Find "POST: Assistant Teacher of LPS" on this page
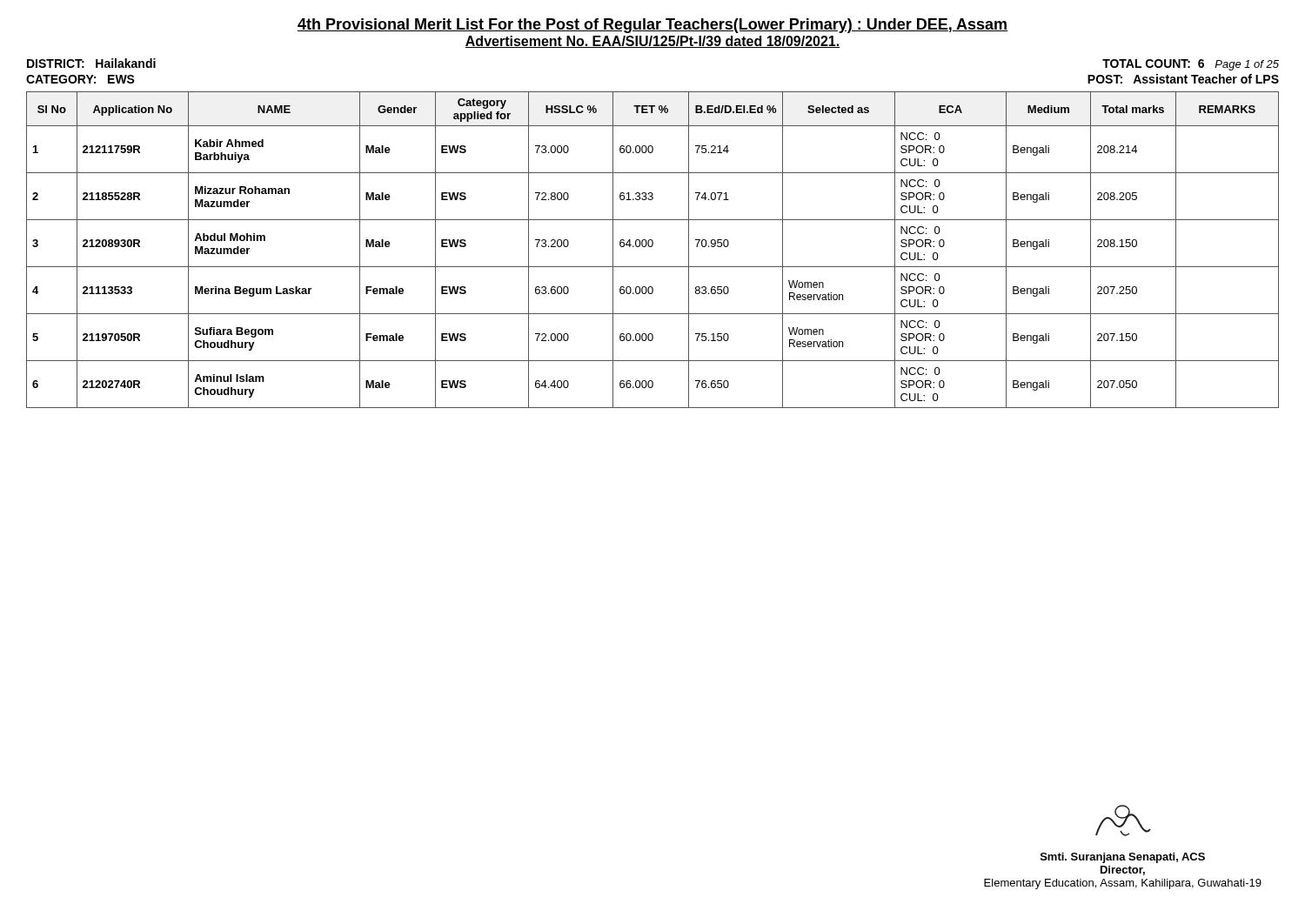Image resolution: width=1305 pixels, height=924 pixels. (1183, 79)
